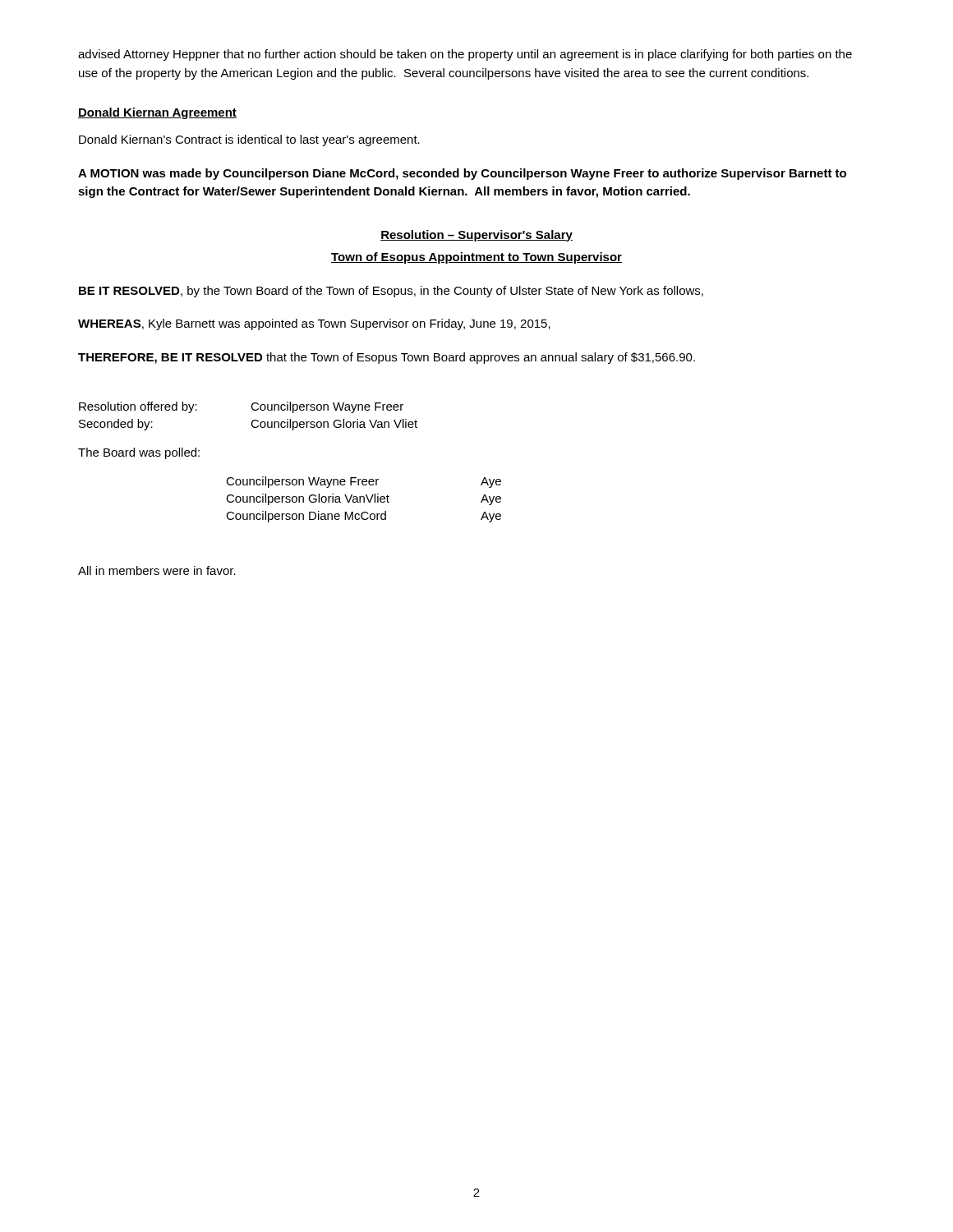Image resolution: width=953 pixels, height=1232 pixels.
Task: Click on the section header containing "Resolution – Supervisor's"
Action: (x=476, y=234)
